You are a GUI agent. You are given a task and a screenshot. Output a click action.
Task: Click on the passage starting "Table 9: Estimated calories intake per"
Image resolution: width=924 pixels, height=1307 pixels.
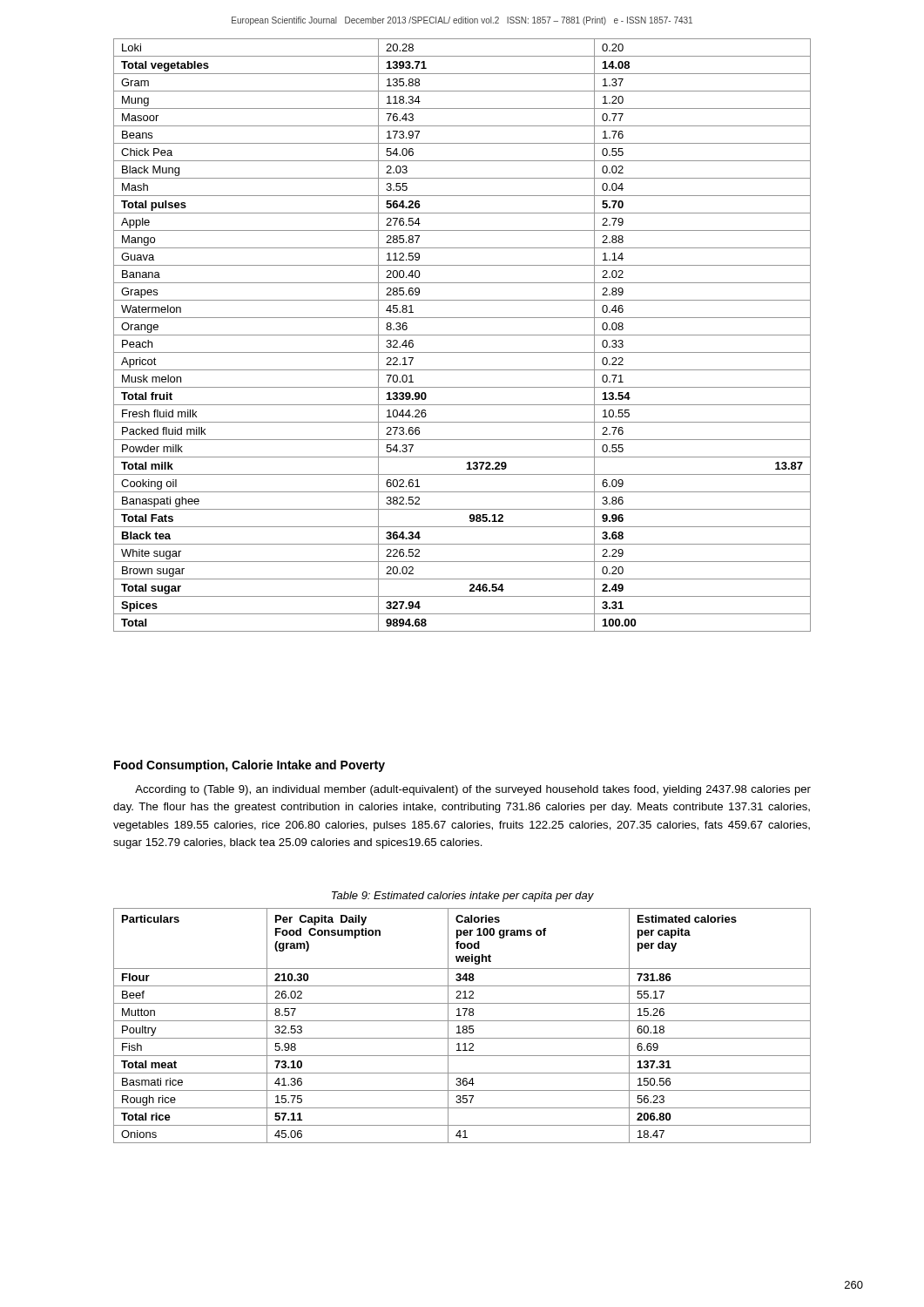coord(462,895)
